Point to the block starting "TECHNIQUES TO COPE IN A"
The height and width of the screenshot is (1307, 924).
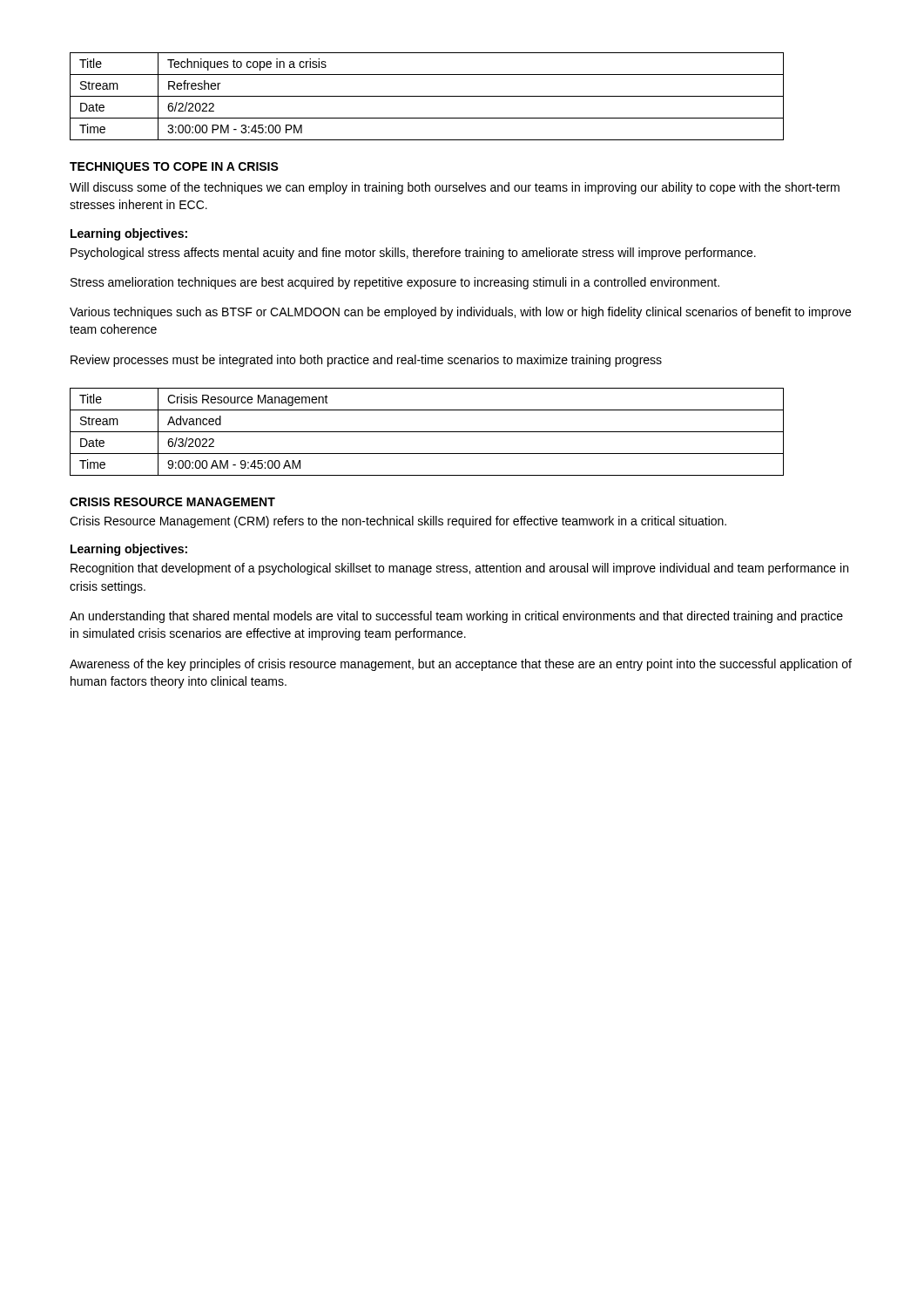[174, 166]
